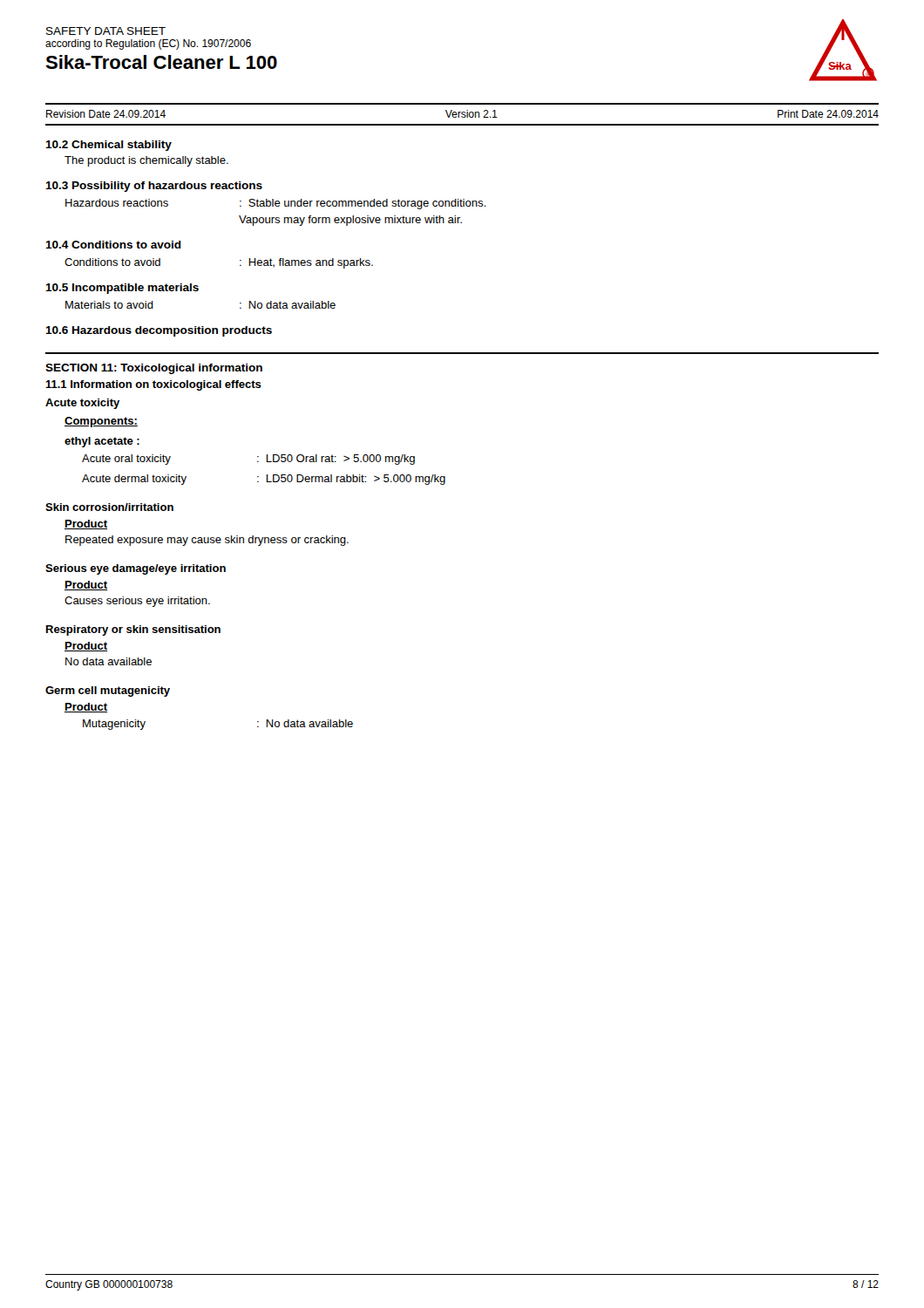The height and width of the screenshot is (1308, 924).
Task: Locate the section header with the text "Respiratory or skin sensitisation"
Action: (133, 629)
